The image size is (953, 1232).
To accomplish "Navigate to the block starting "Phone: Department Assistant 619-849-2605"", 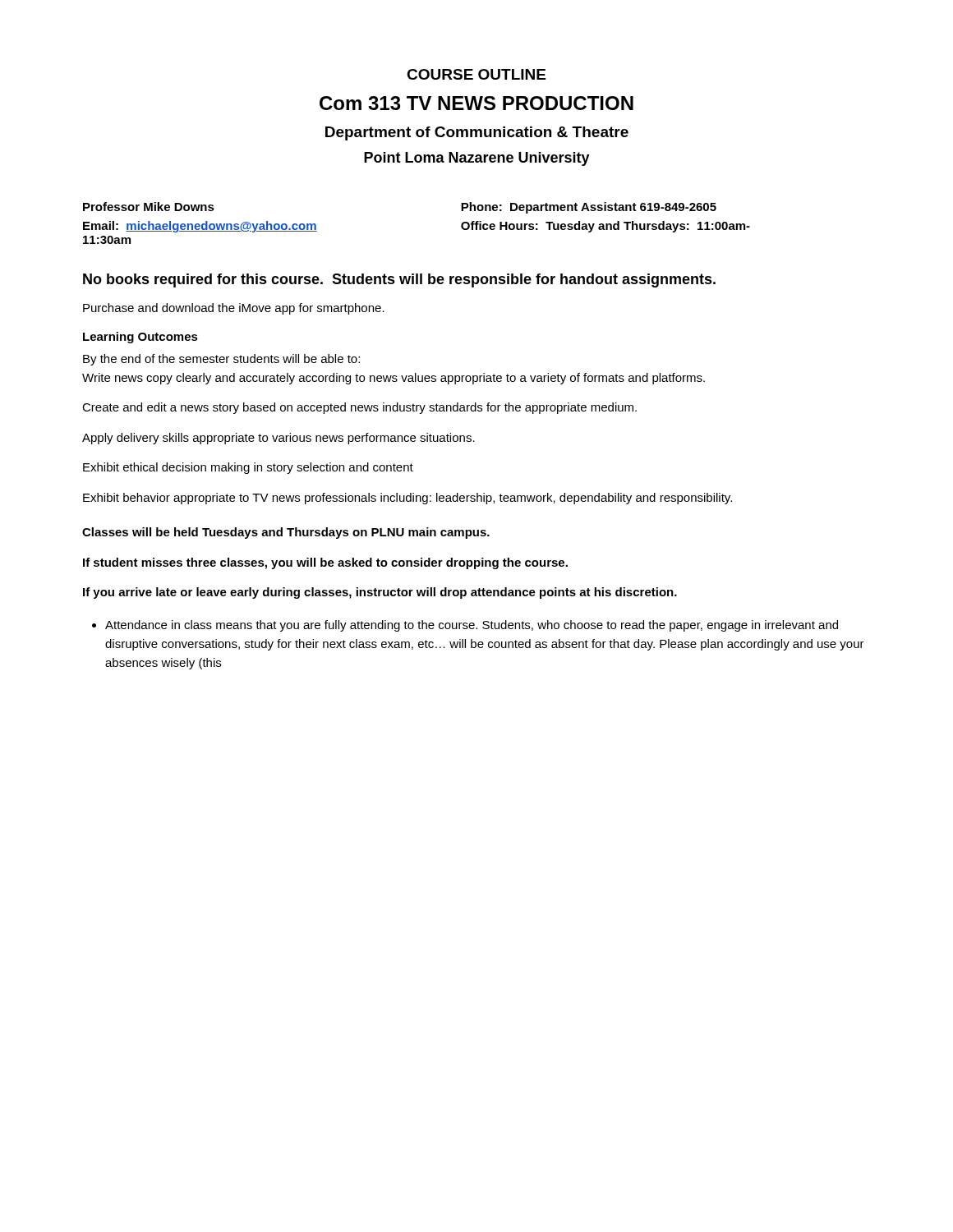I will (x=589, y=207).
